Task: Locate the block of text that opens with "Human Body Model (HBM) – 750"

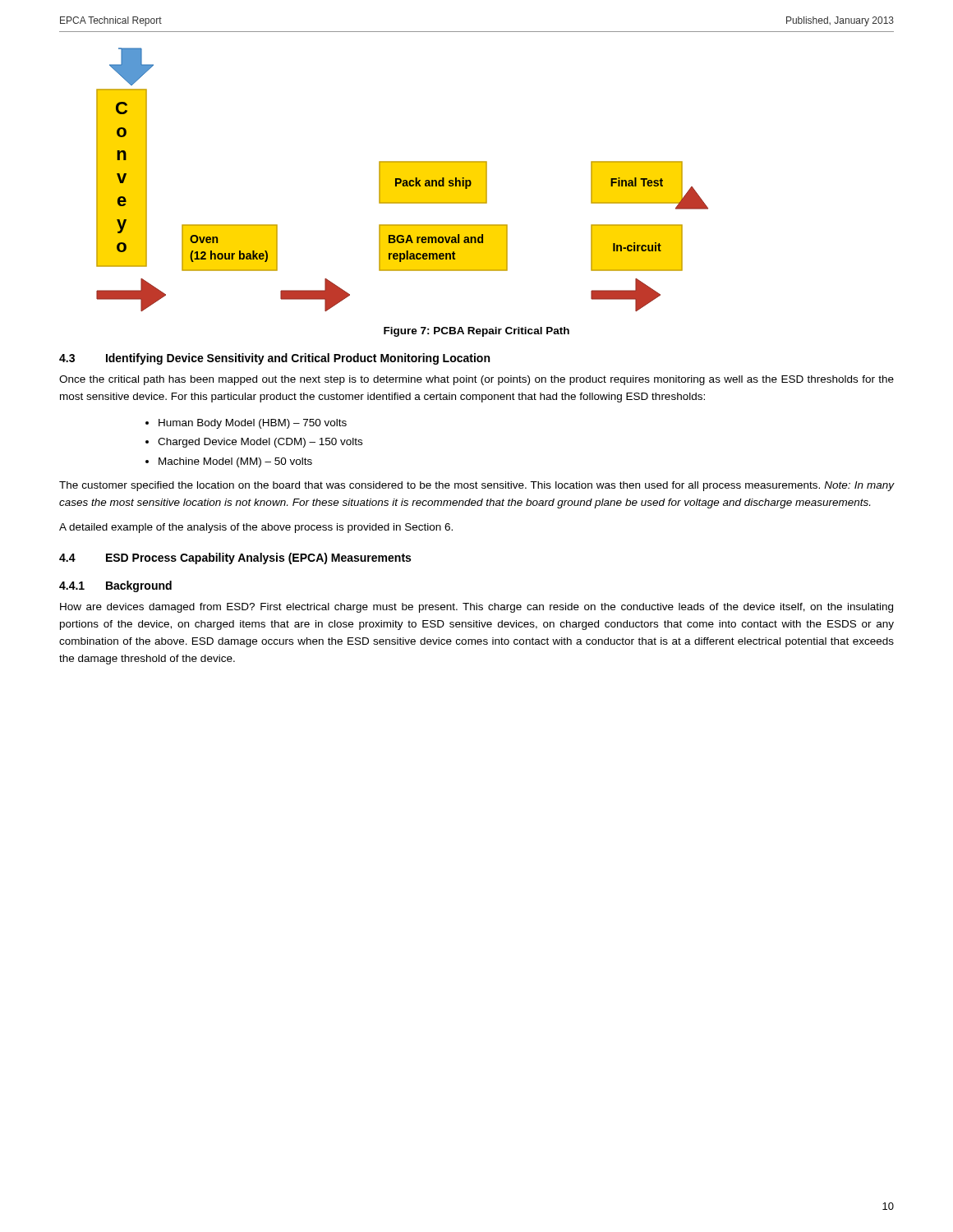Action: (x=252, y=422)
